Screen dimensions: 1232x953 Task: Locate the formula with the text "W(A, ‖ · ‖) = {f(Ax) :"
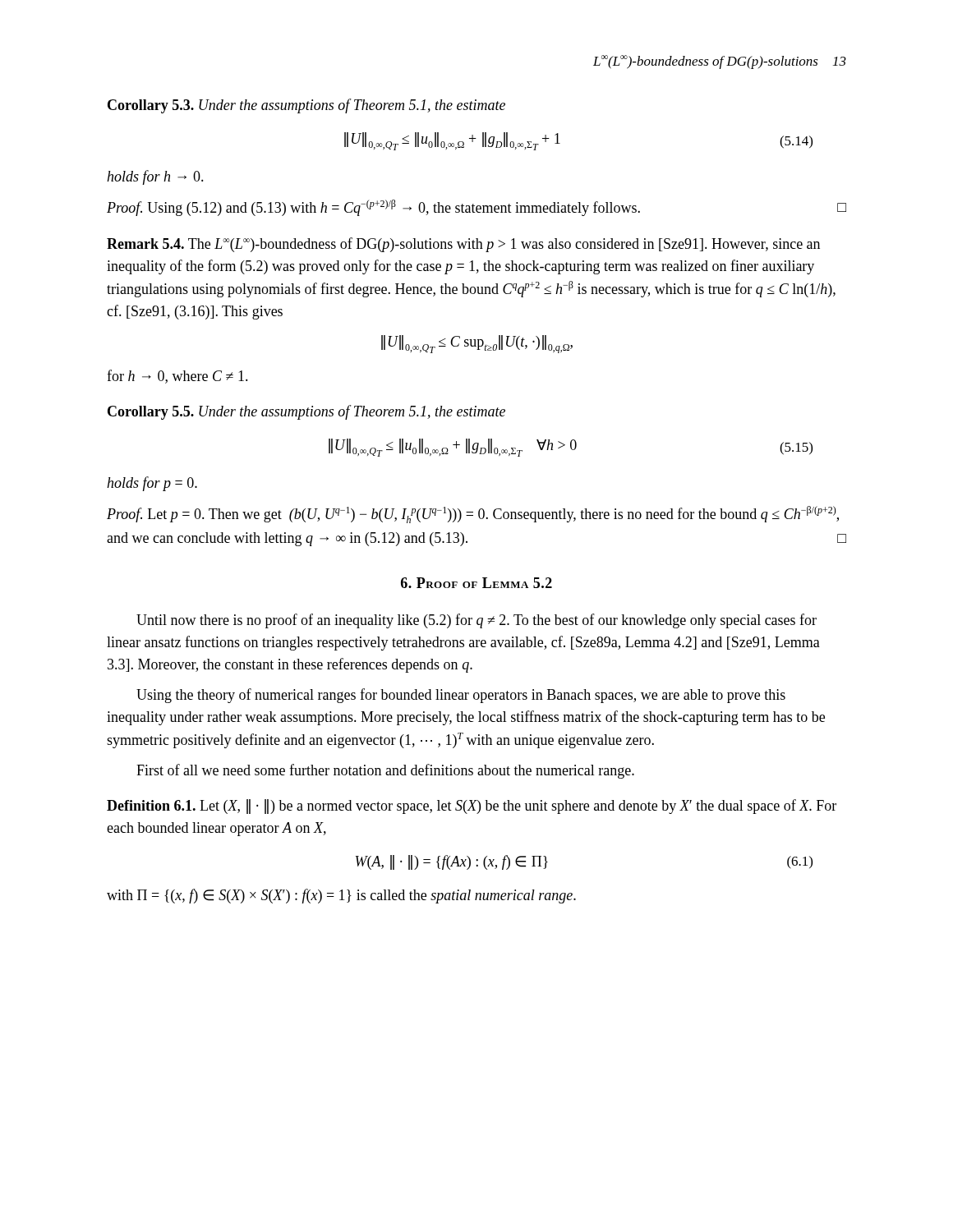pyautogui.click(x=476, y=862)
